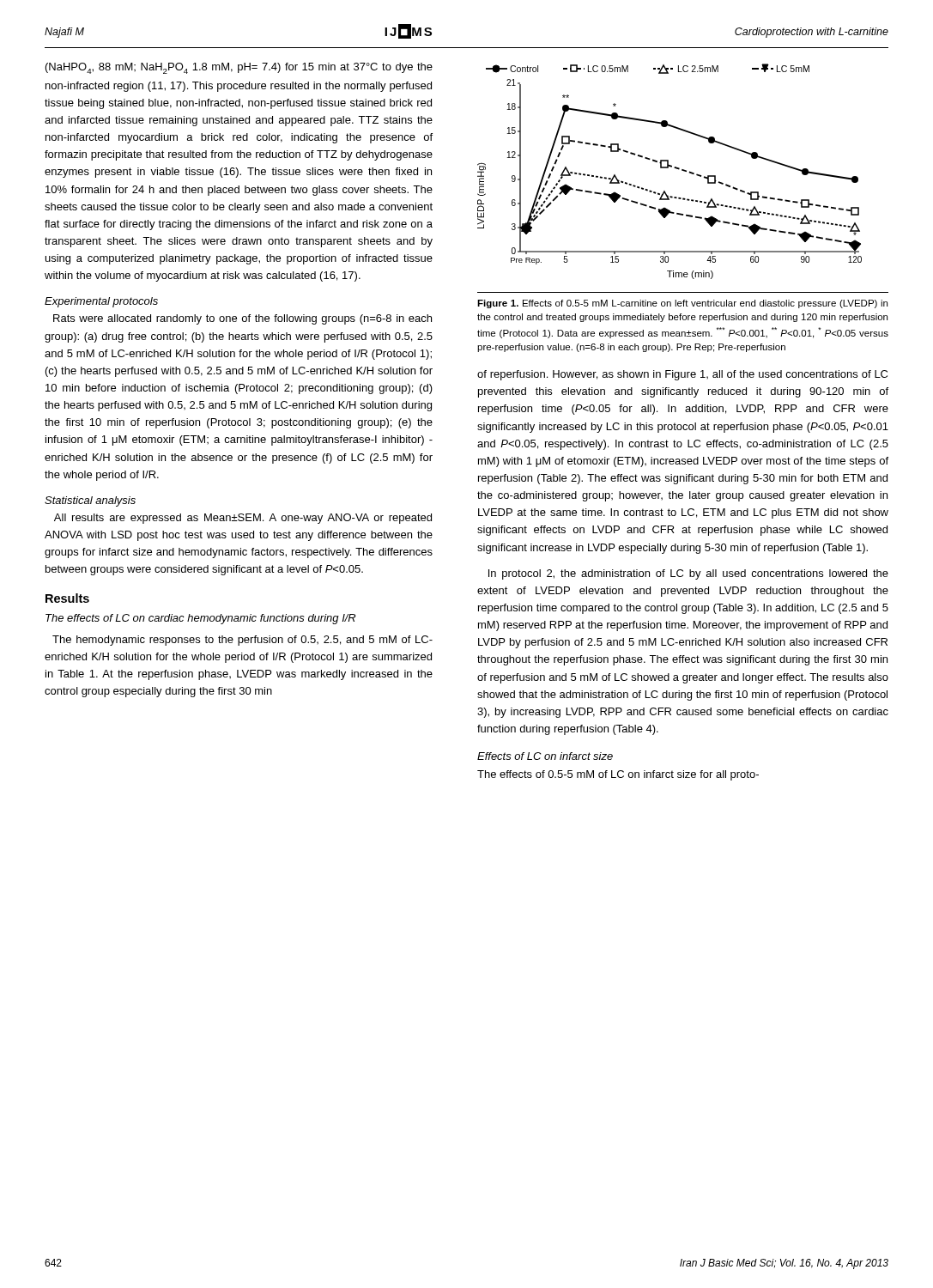Find the block on this page that starts "Rats were allocated randomly to"
Image resolution: width=933 pixels, height=1288 pixels.
[x=239, y=396]
